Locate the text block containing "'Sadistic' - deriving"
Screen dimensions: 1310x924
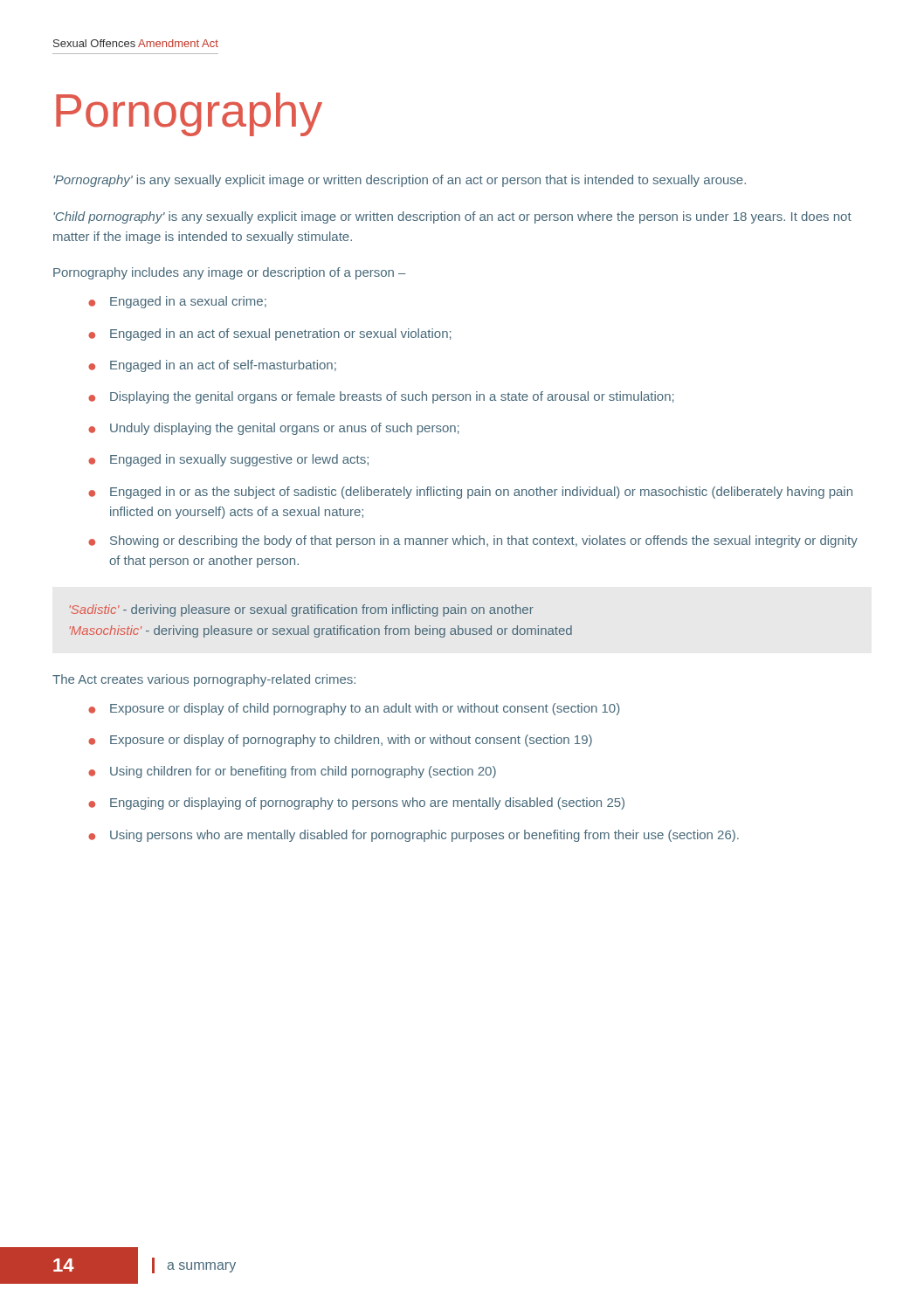tap(320, 619)
